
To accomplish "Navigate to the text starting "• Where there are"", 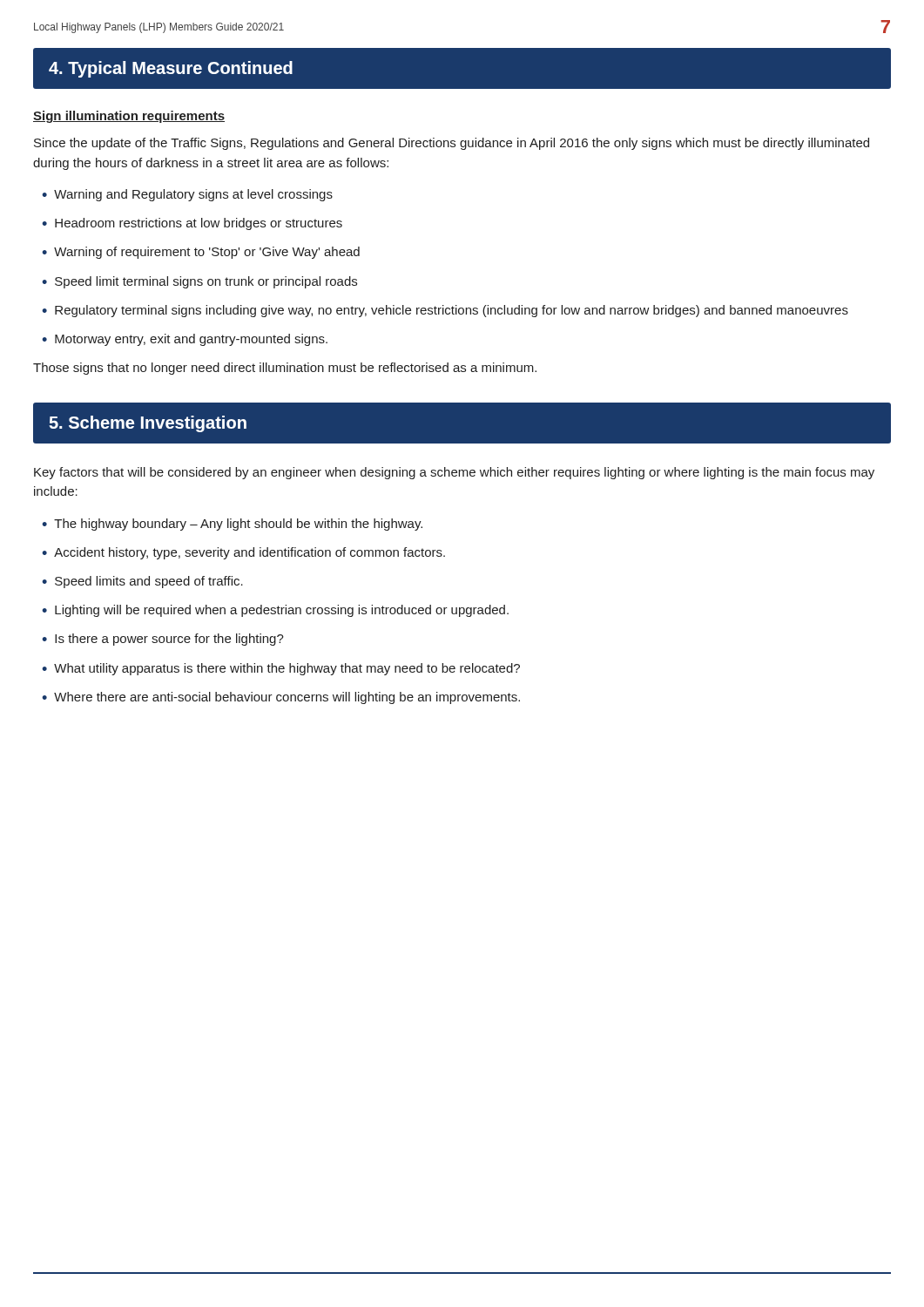I will (466, 698).
